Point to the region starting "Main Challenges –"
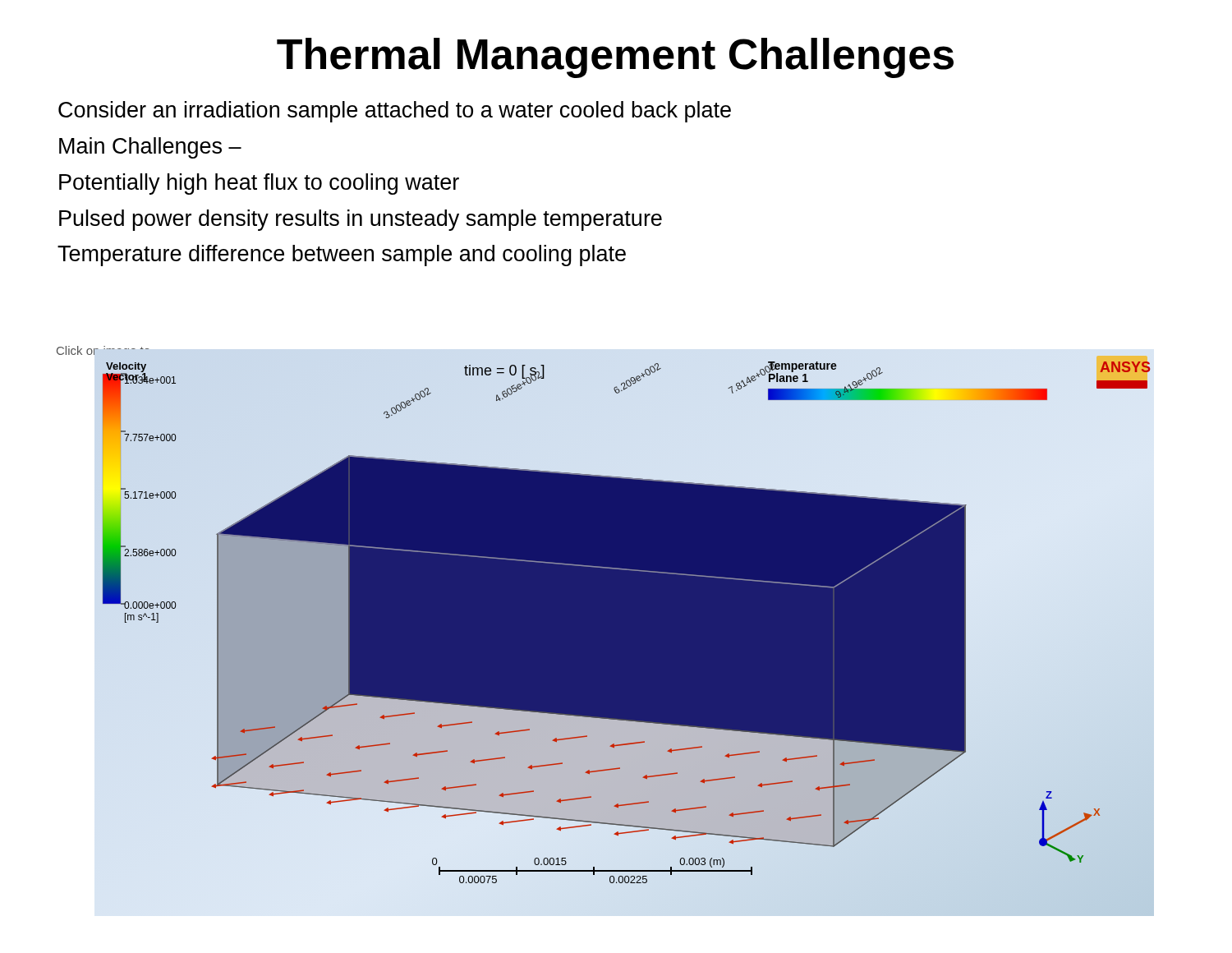 tap(149, 146)
